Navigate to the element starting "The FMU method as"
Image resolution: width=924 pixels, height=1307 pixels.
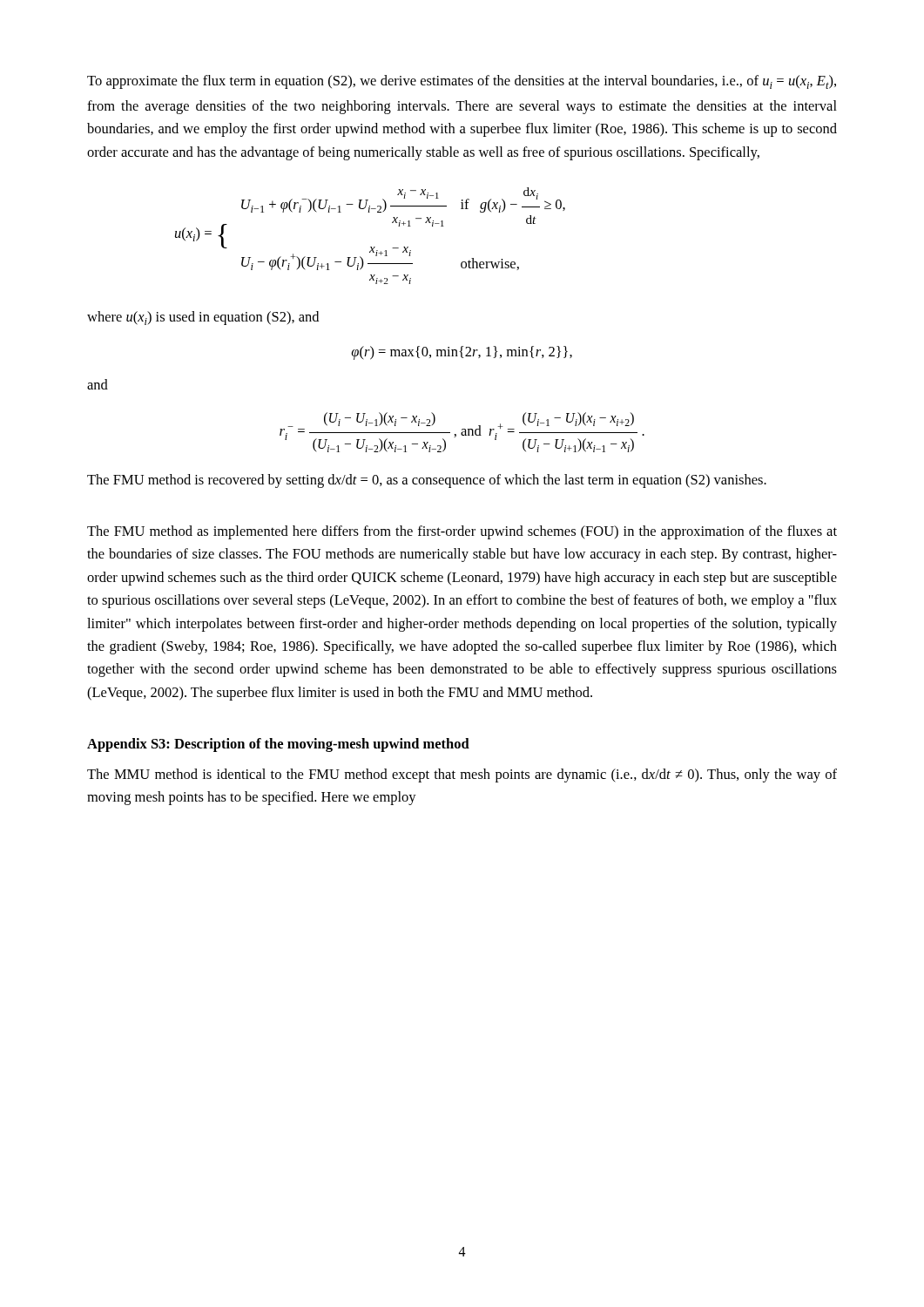coord(462,612)
